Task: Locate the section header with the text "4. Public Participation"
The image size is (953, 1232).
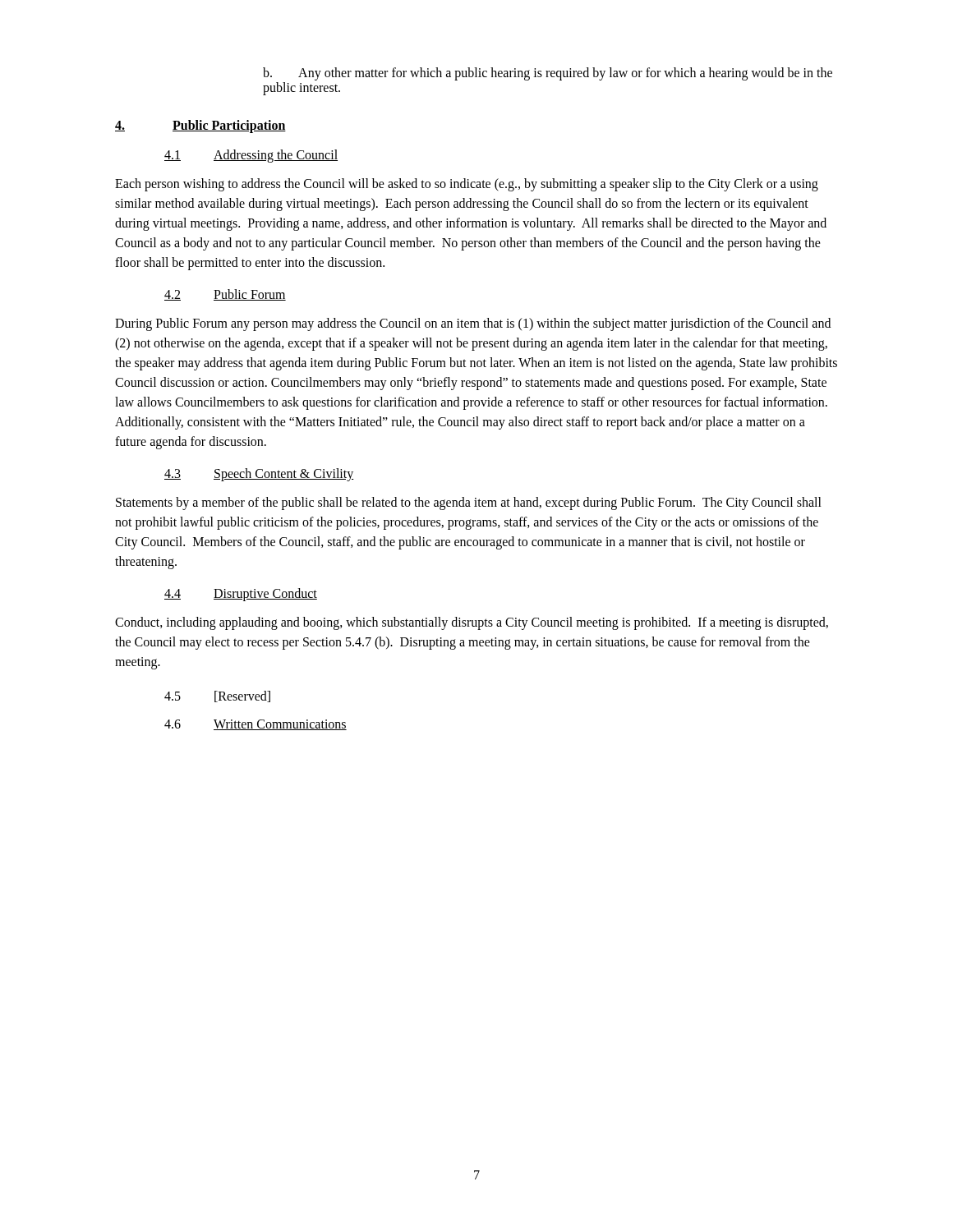Action: tap(200, 126)
